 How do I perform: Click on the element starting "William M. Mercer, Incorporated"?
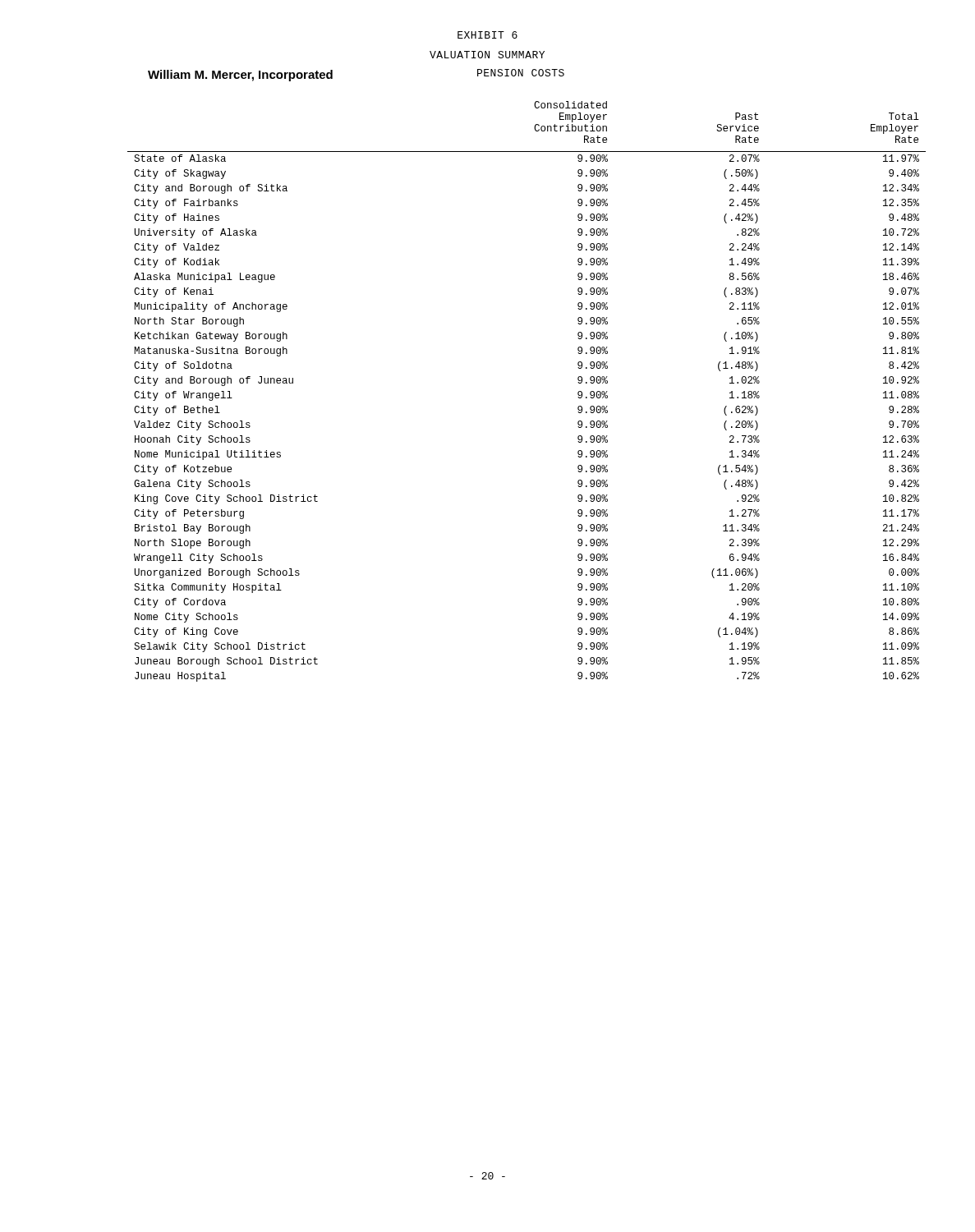(x=241, y=74)
